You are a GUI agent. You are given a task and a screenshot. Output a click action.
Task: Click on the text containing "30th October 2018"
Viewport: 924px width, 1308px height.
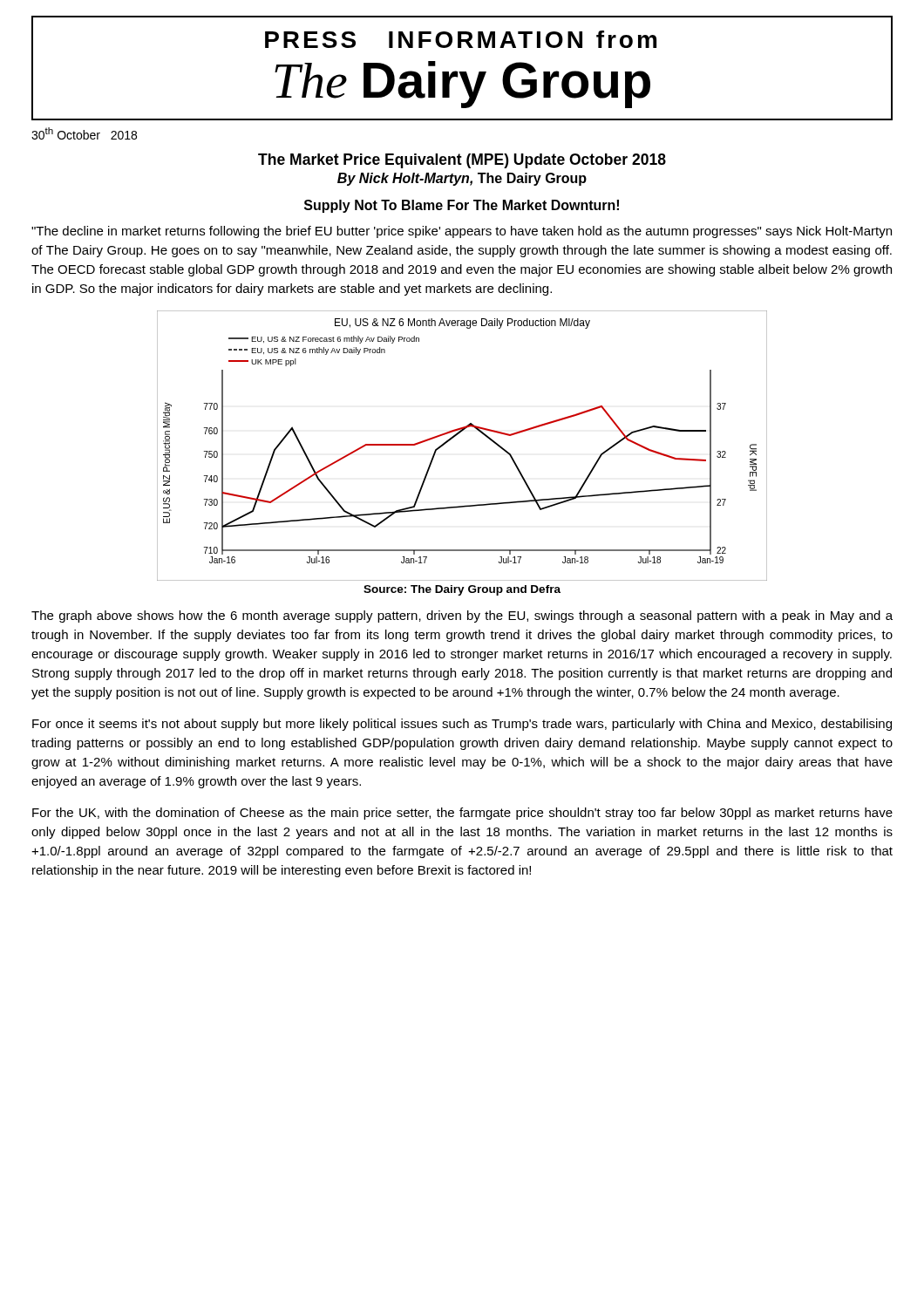pos(84,133)
